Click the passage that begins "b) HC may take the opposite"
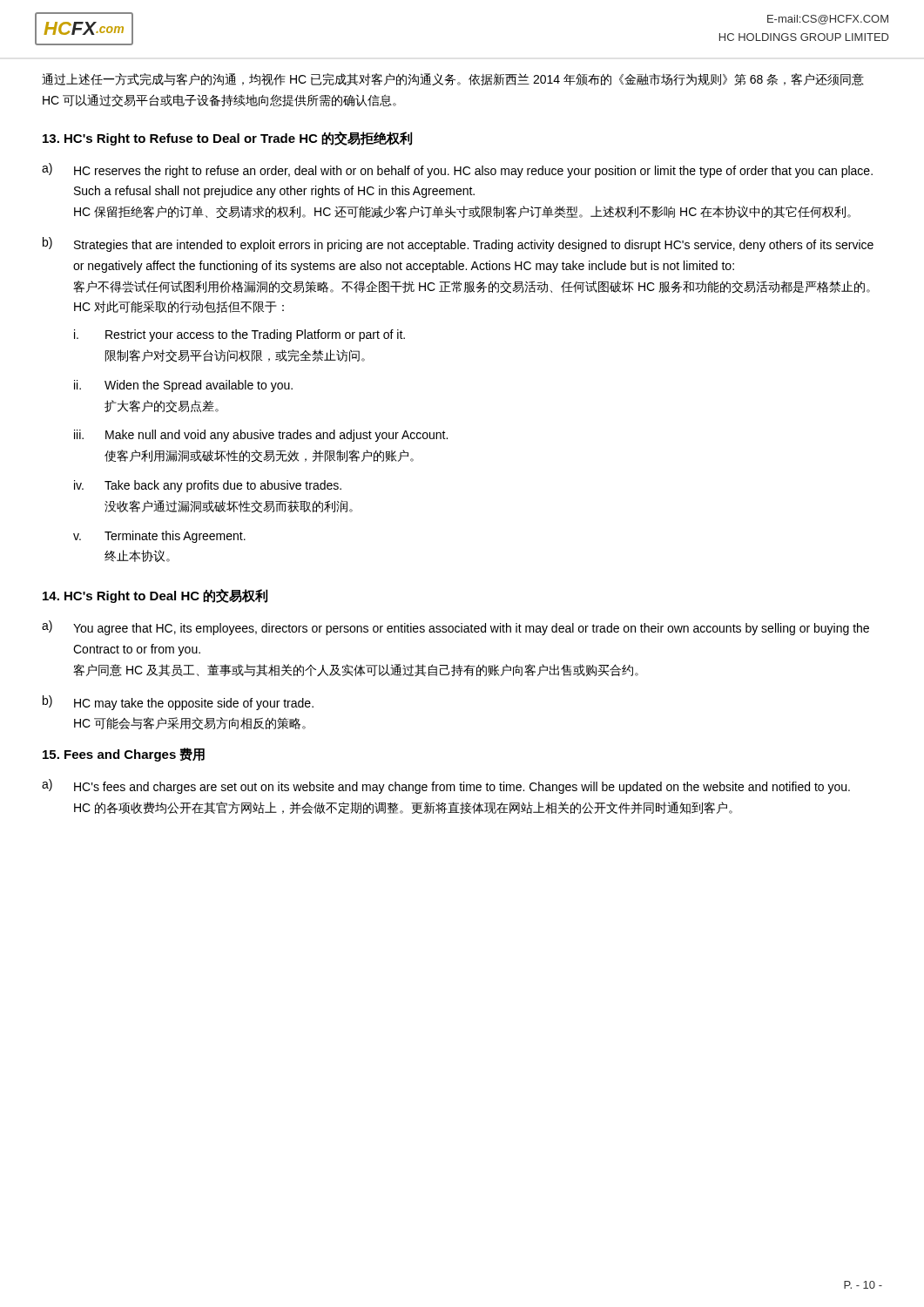The height and width of the screenshot is (1307, 924). 178,703
